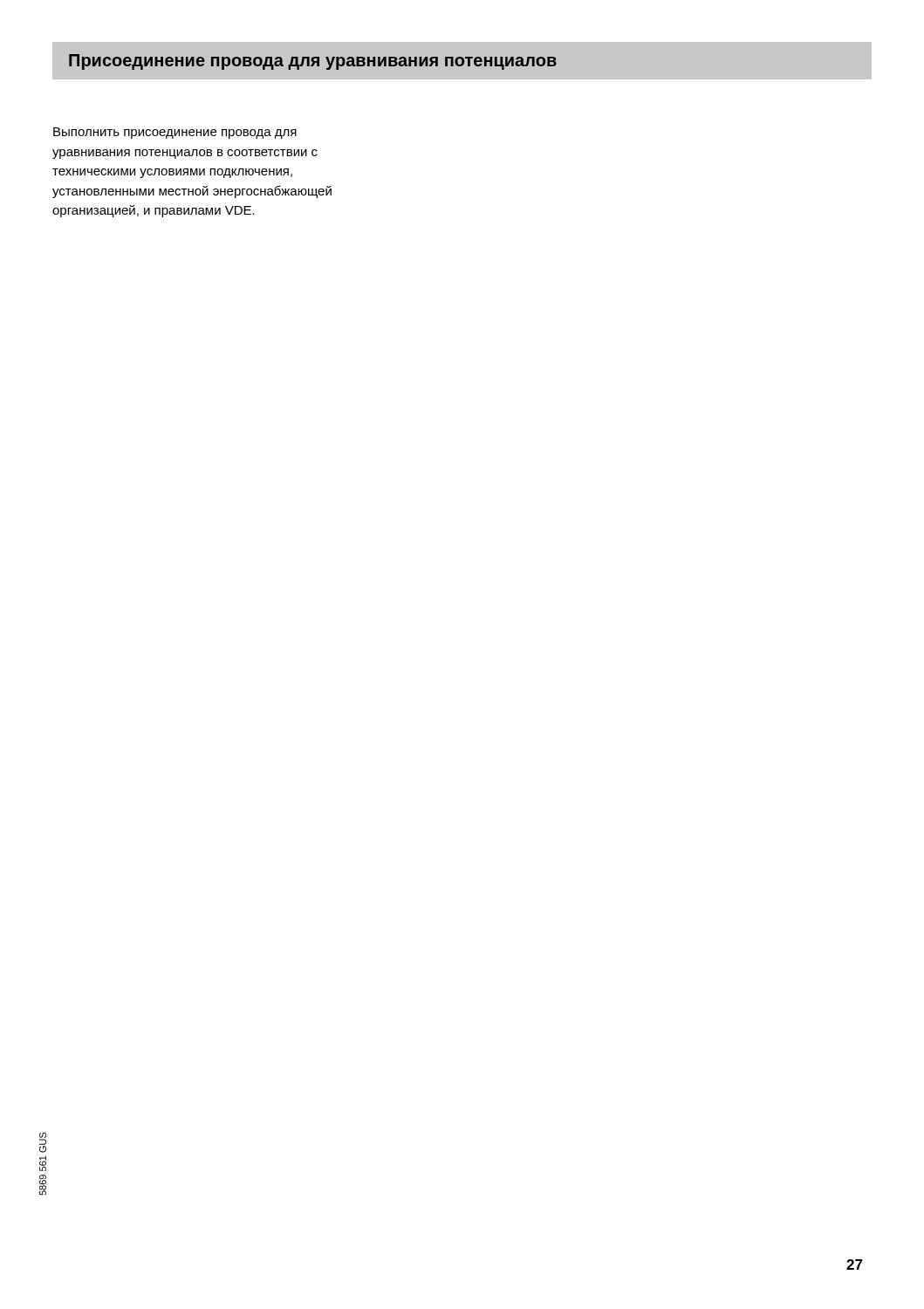Find the block on this page that starts "Выполнить присоединение провода для"
924x1309 pixels.
pos(192,171)
